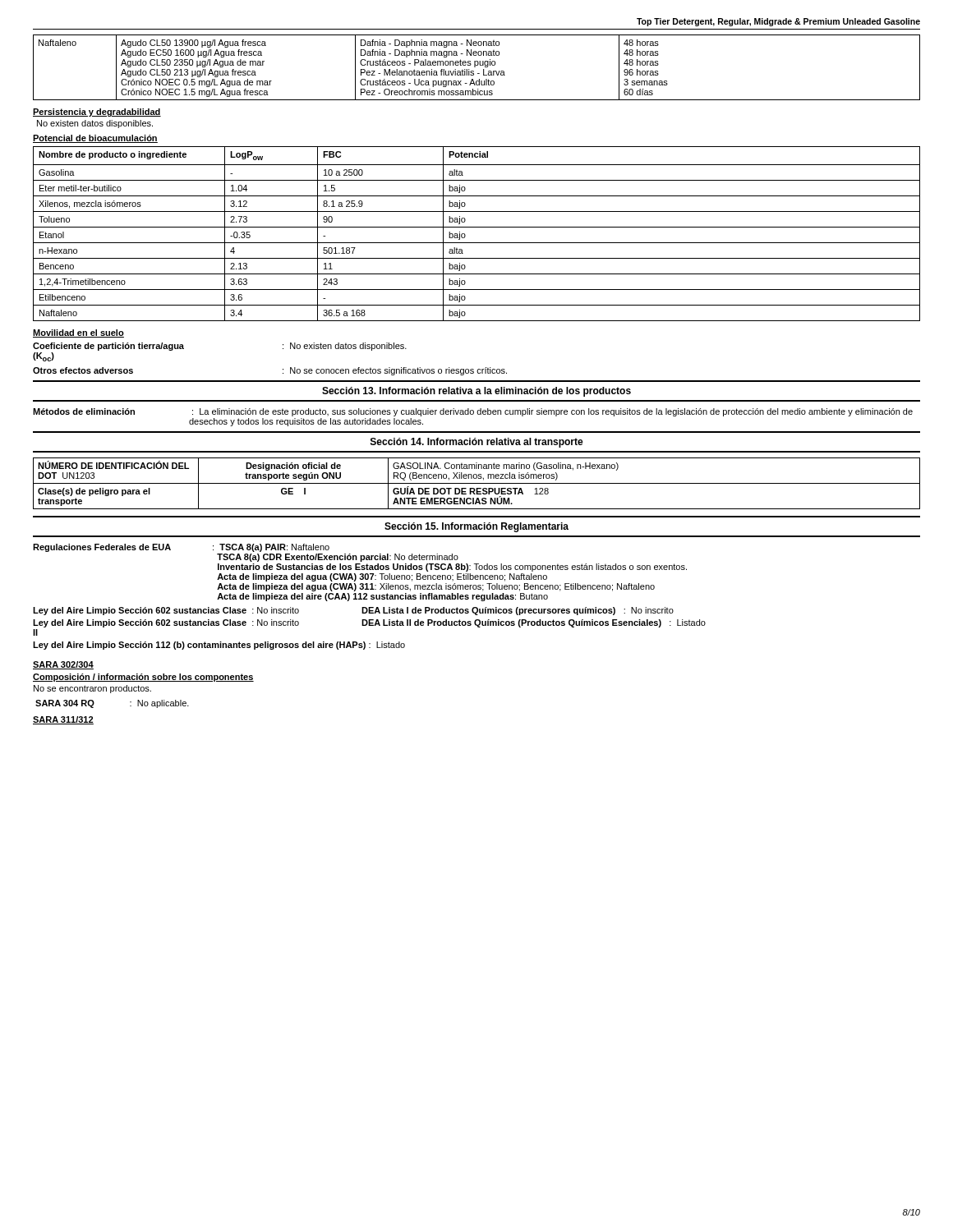Screen dimensions: 1232x953
Task: Select the passage starting "Sección 13. Información relativa a la eliminación de"
Action: [x=476, y=391]
